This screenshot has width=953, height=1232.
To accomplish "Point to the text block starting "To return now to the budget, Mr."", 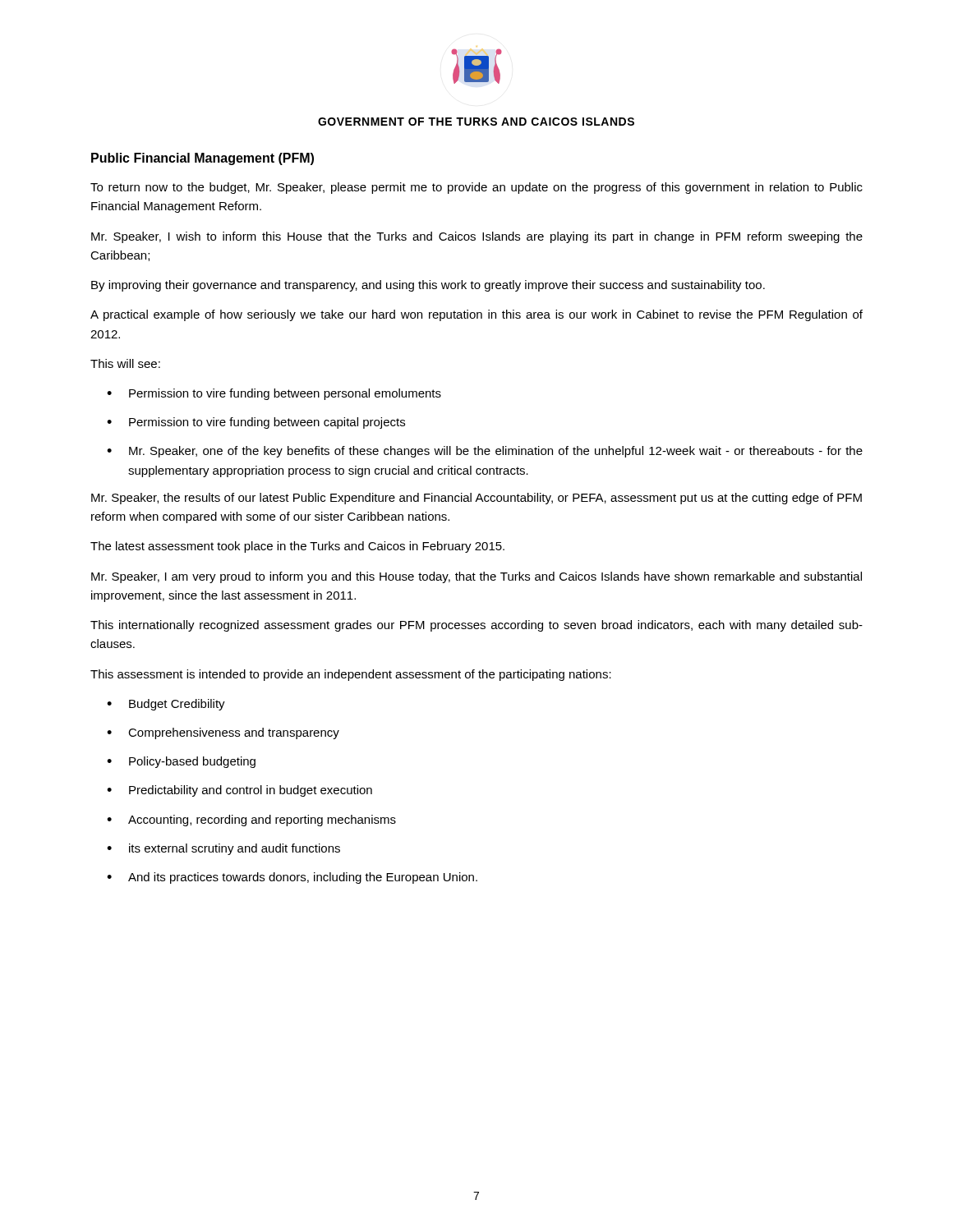I will click(476, 196).
